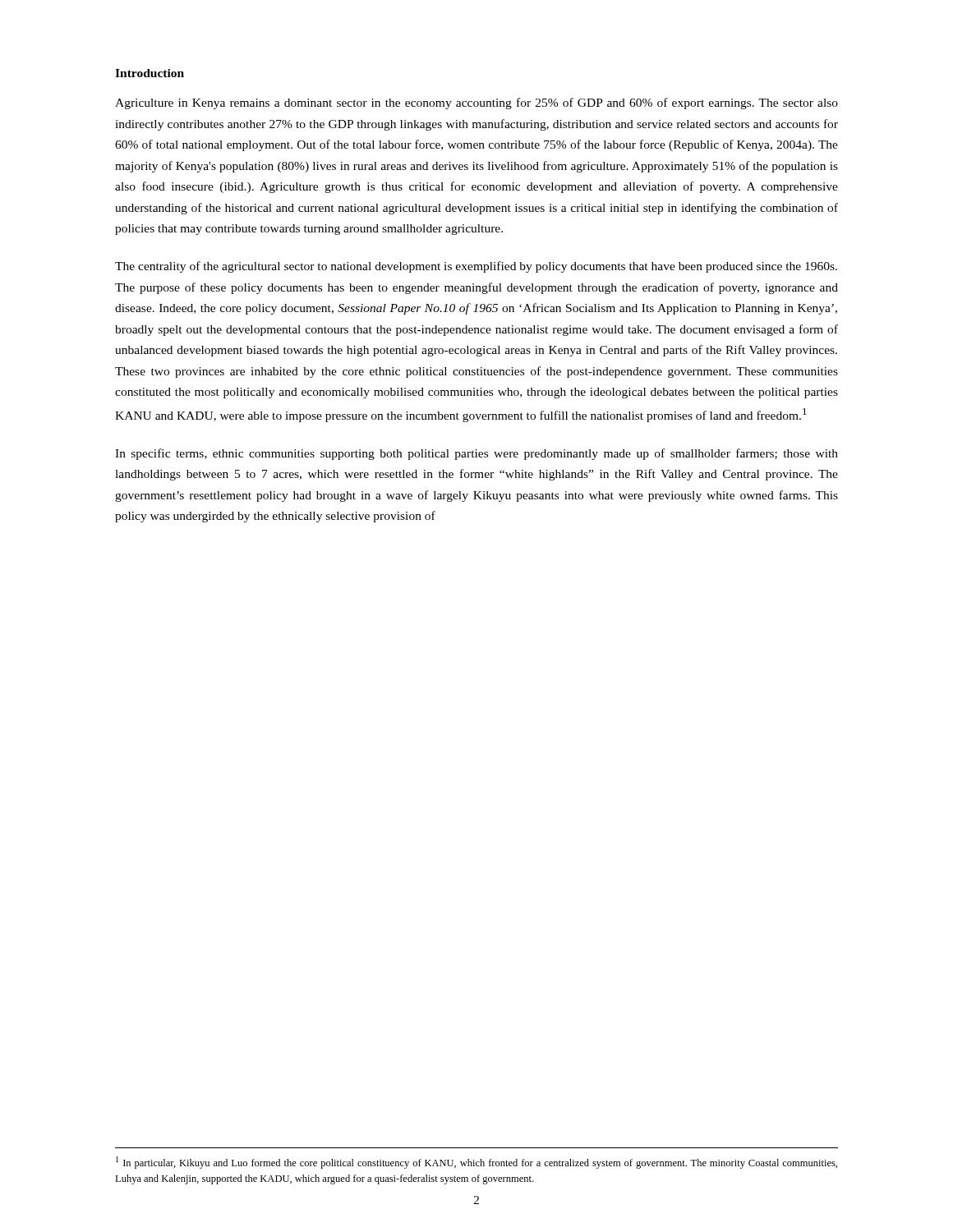Point to the passage starting "The centrality of"
This screenshot has width=953, height=1232.
tap(476, 340)
